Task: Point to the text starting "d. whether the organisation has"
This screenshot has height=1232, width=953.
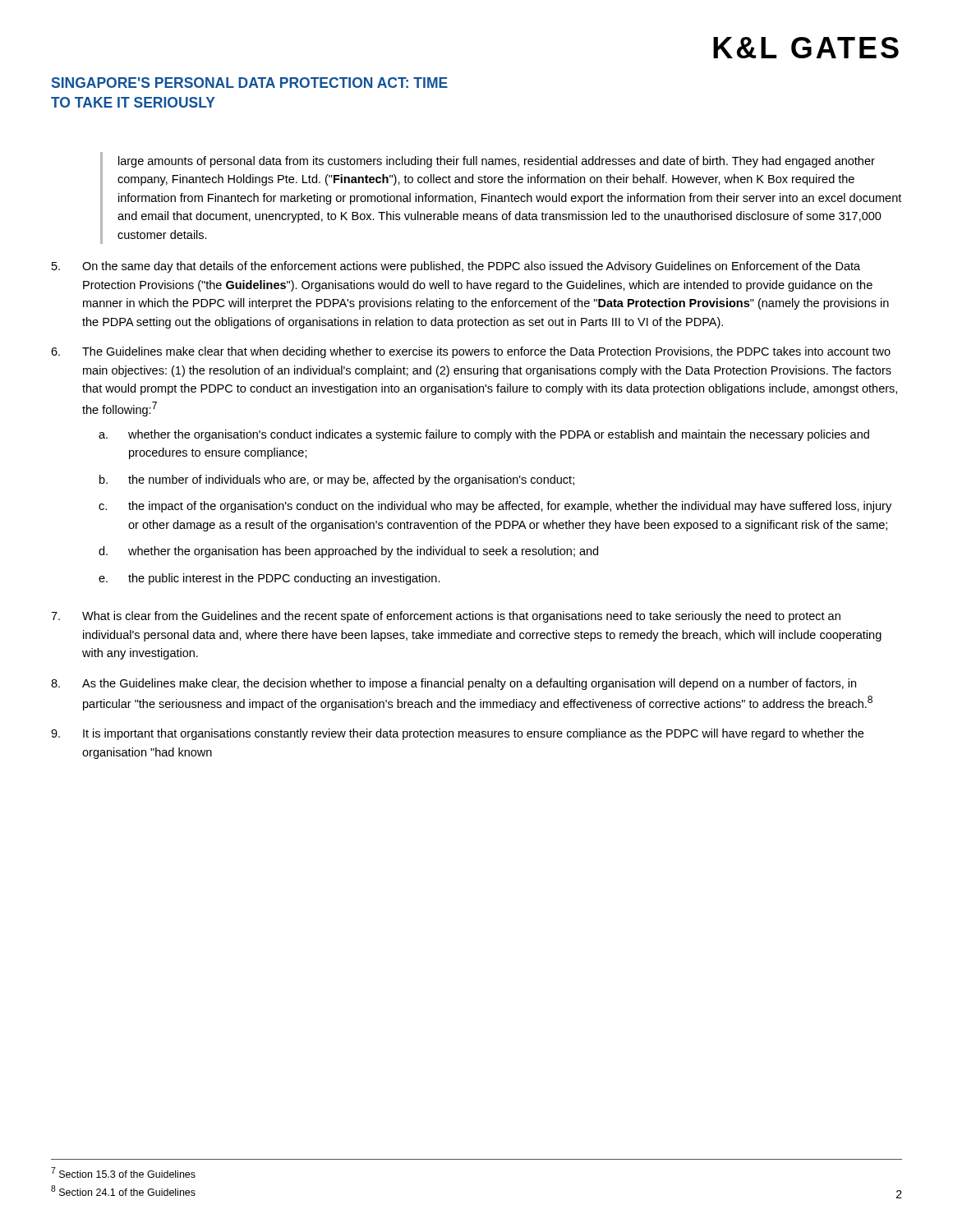Action: point(492,552)
